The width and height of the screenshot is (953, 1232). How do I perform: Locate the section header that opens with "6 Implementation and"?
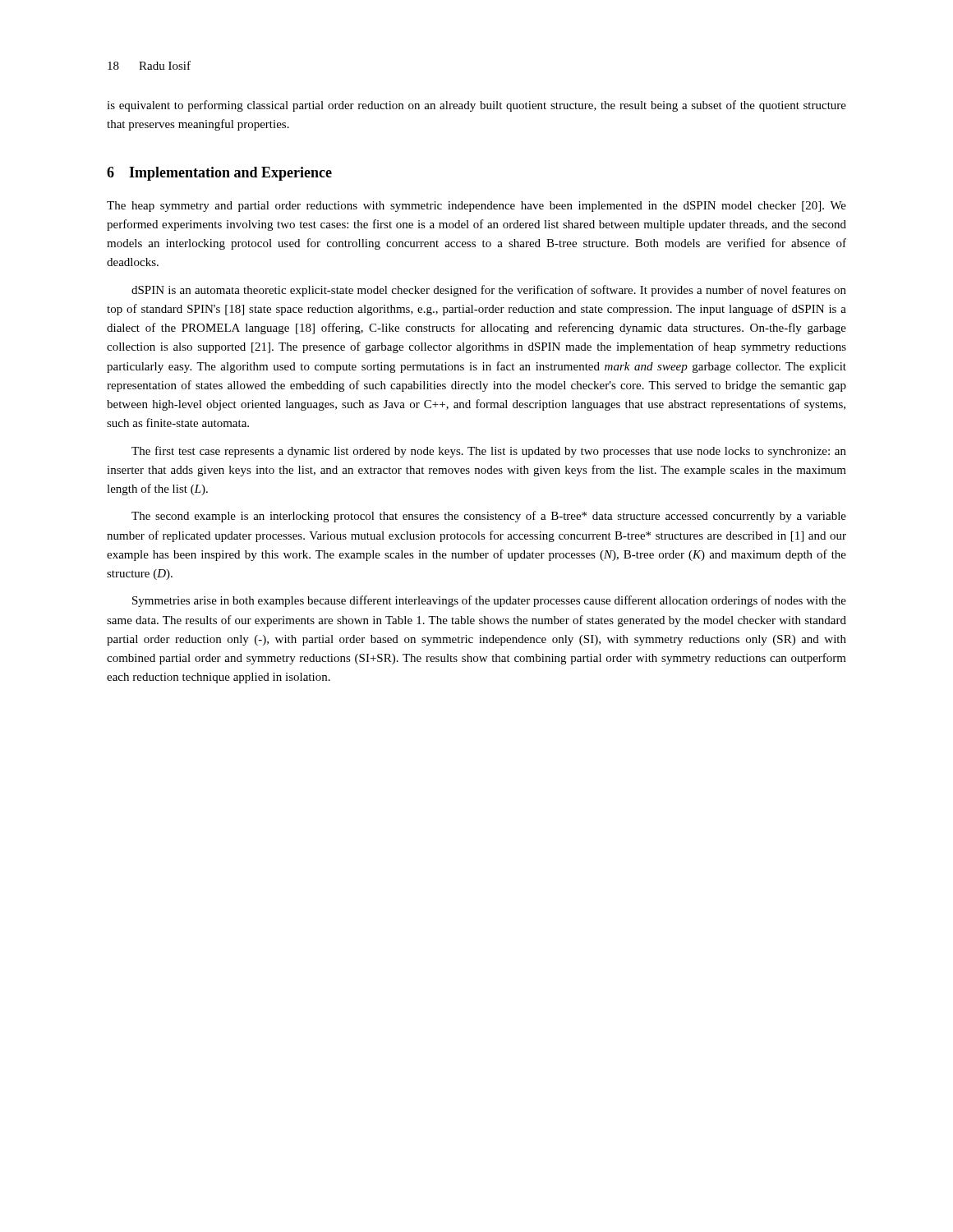(219, 172)
